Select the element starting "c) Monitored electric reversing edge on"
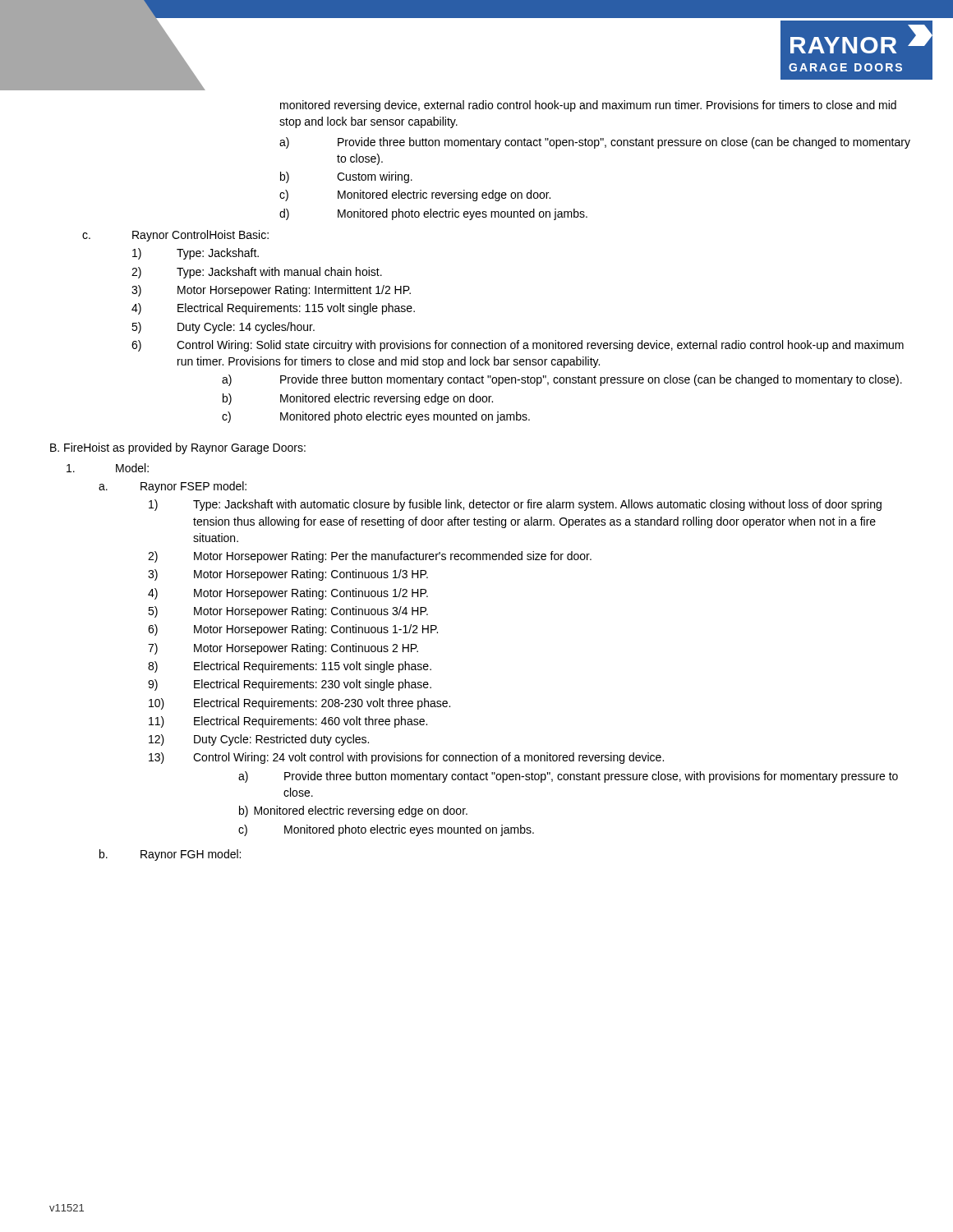 (x=416, y=195)
